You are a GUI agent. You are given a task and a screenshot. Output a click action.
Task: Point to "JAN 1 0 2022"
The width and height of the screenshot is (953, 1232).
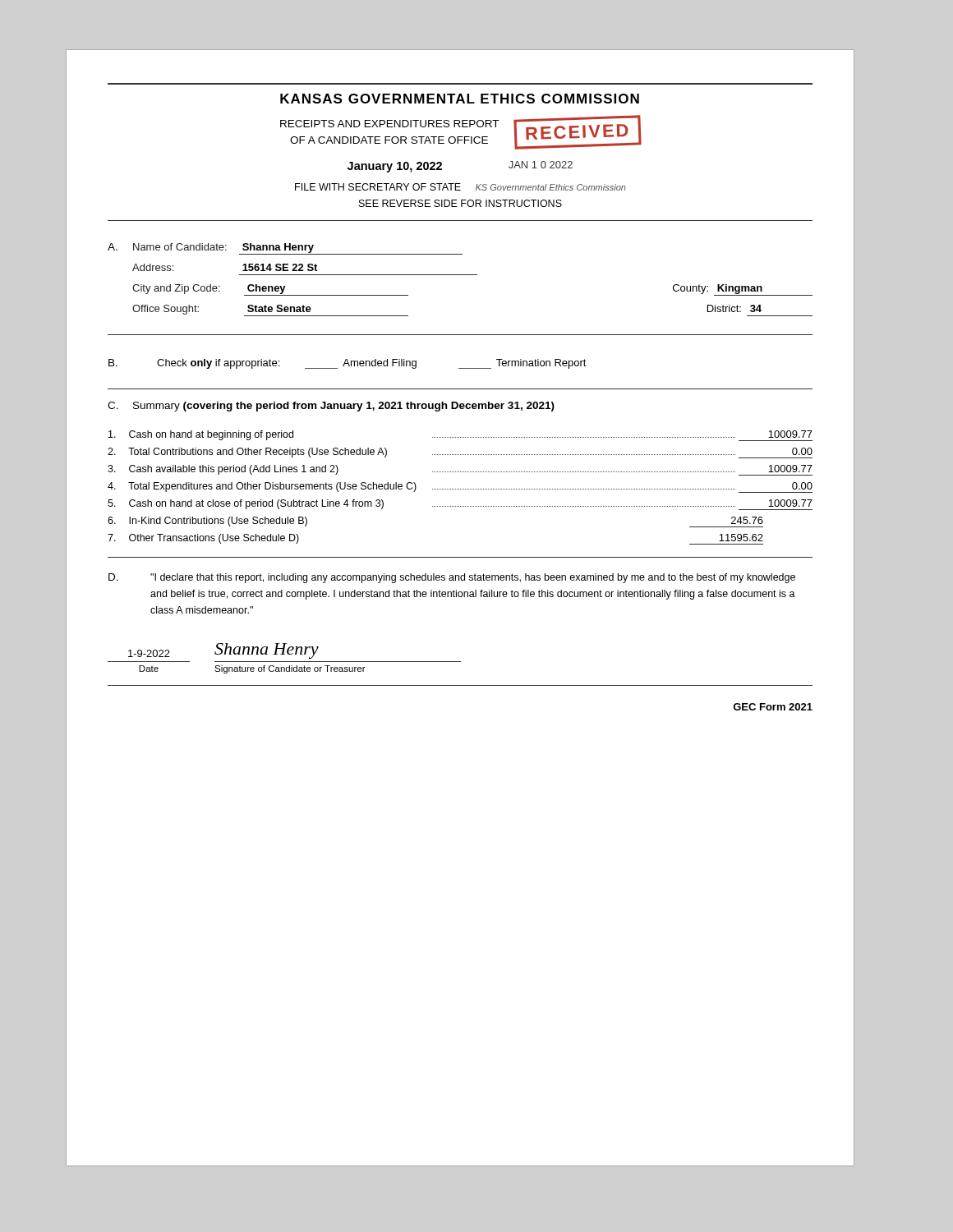(541, 165)
